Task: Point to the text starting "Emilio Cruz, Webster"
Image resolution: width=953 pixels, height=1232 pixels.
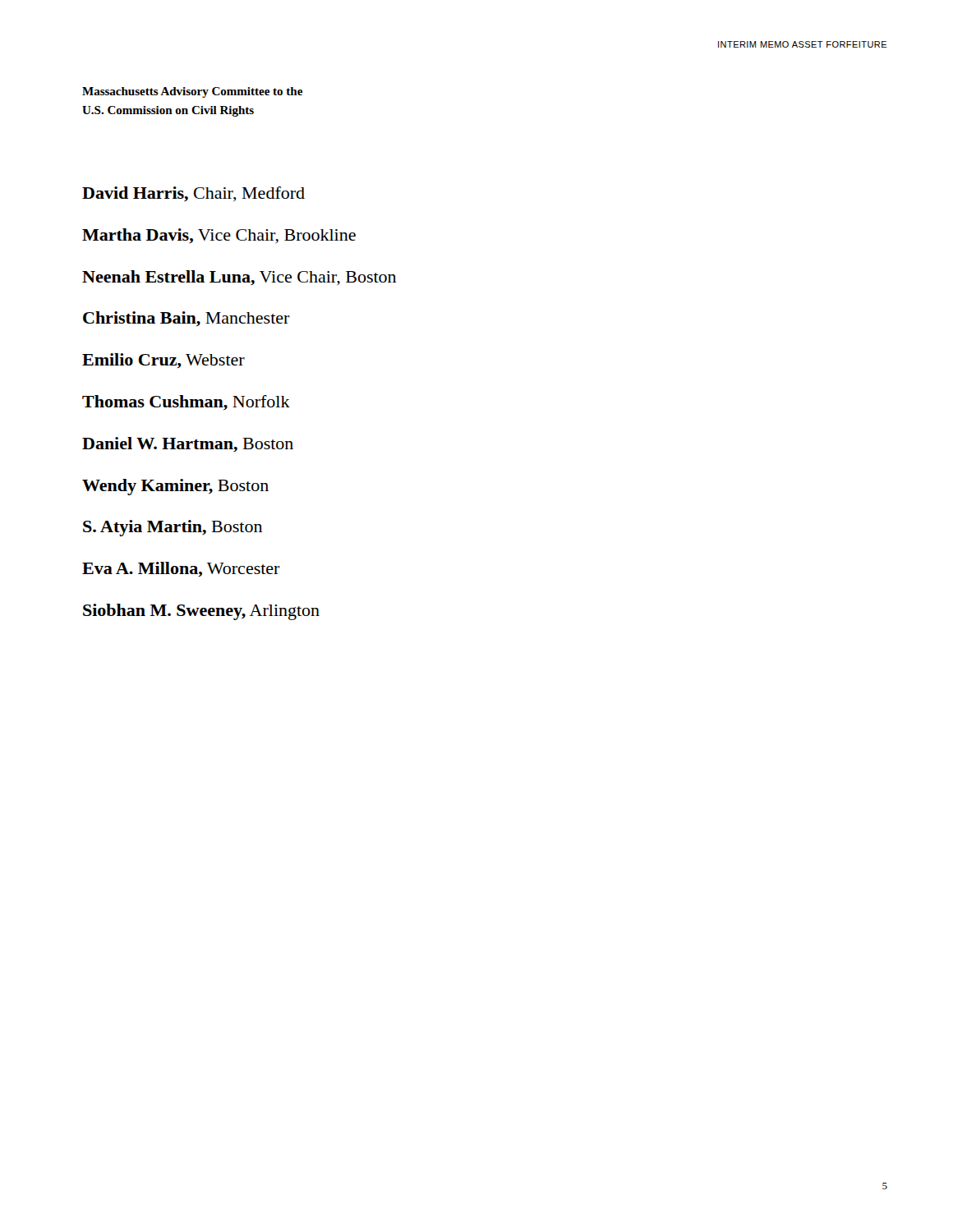Action: (x=163, y=359)
